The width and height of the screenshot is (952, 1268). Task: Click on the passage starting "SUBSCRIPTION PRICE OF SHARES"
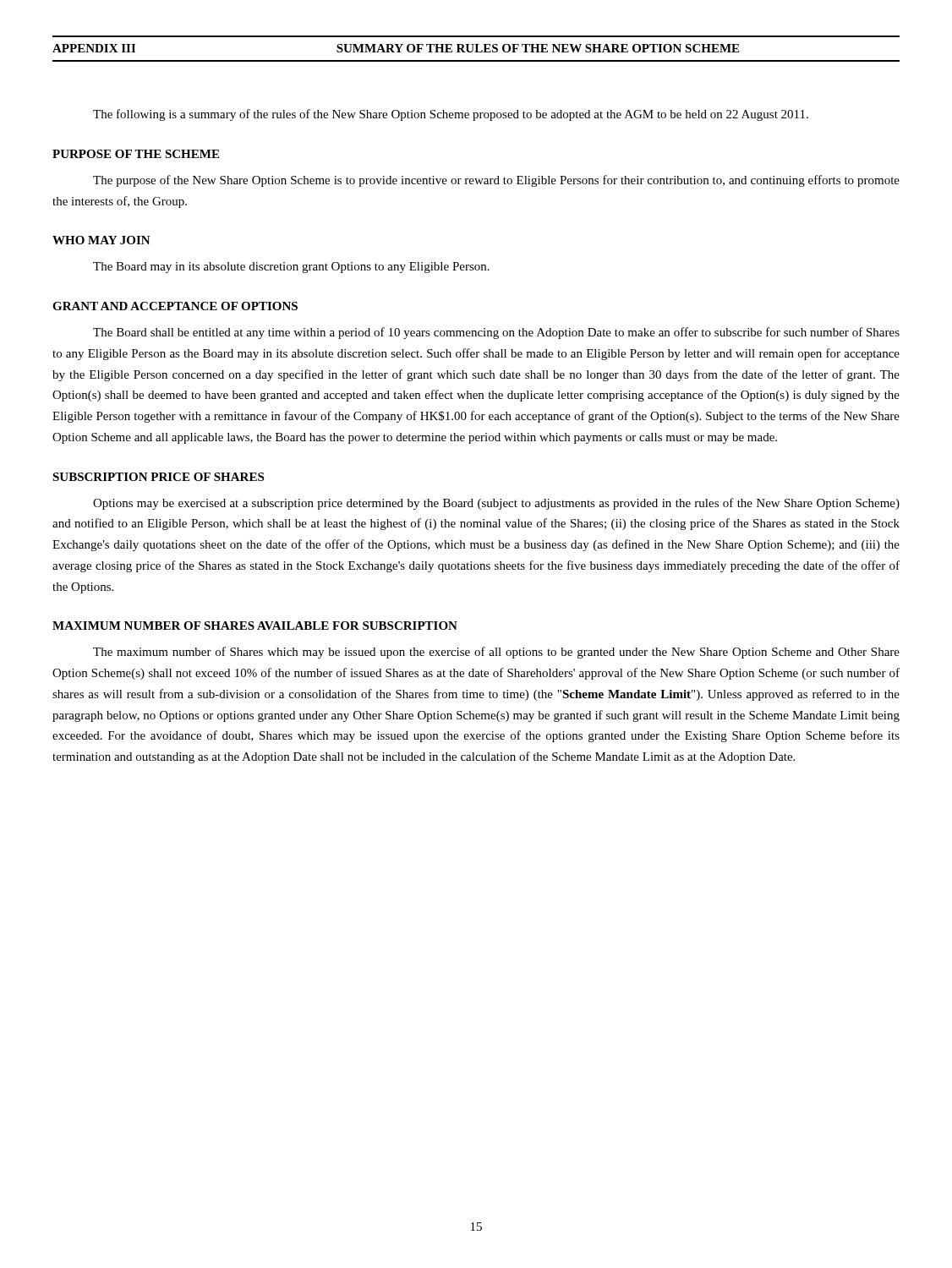[158, 476]
